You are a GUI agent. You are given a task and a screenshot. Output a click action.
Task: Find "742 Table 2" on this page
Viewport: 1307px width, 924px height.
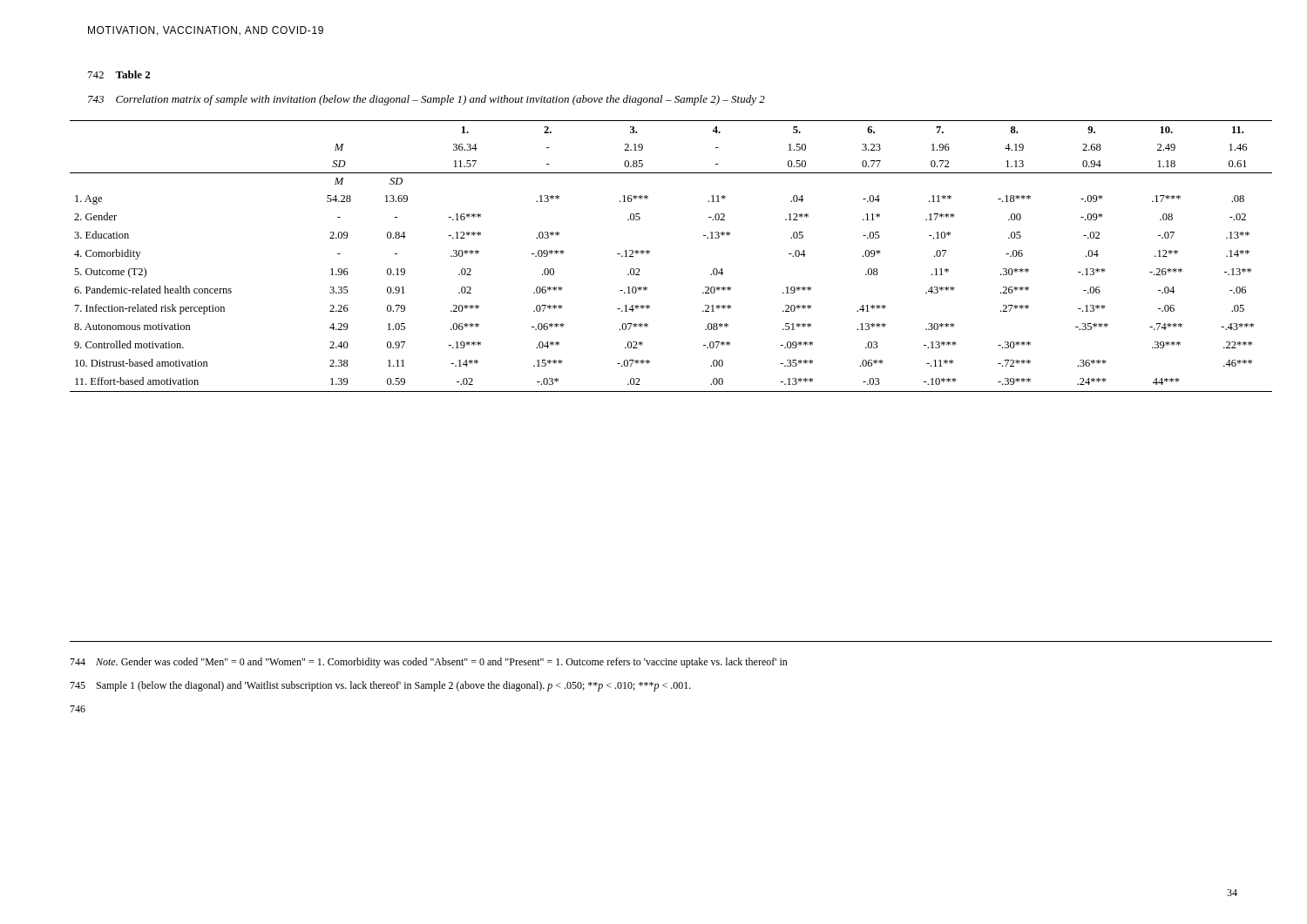tap(119, 74)
